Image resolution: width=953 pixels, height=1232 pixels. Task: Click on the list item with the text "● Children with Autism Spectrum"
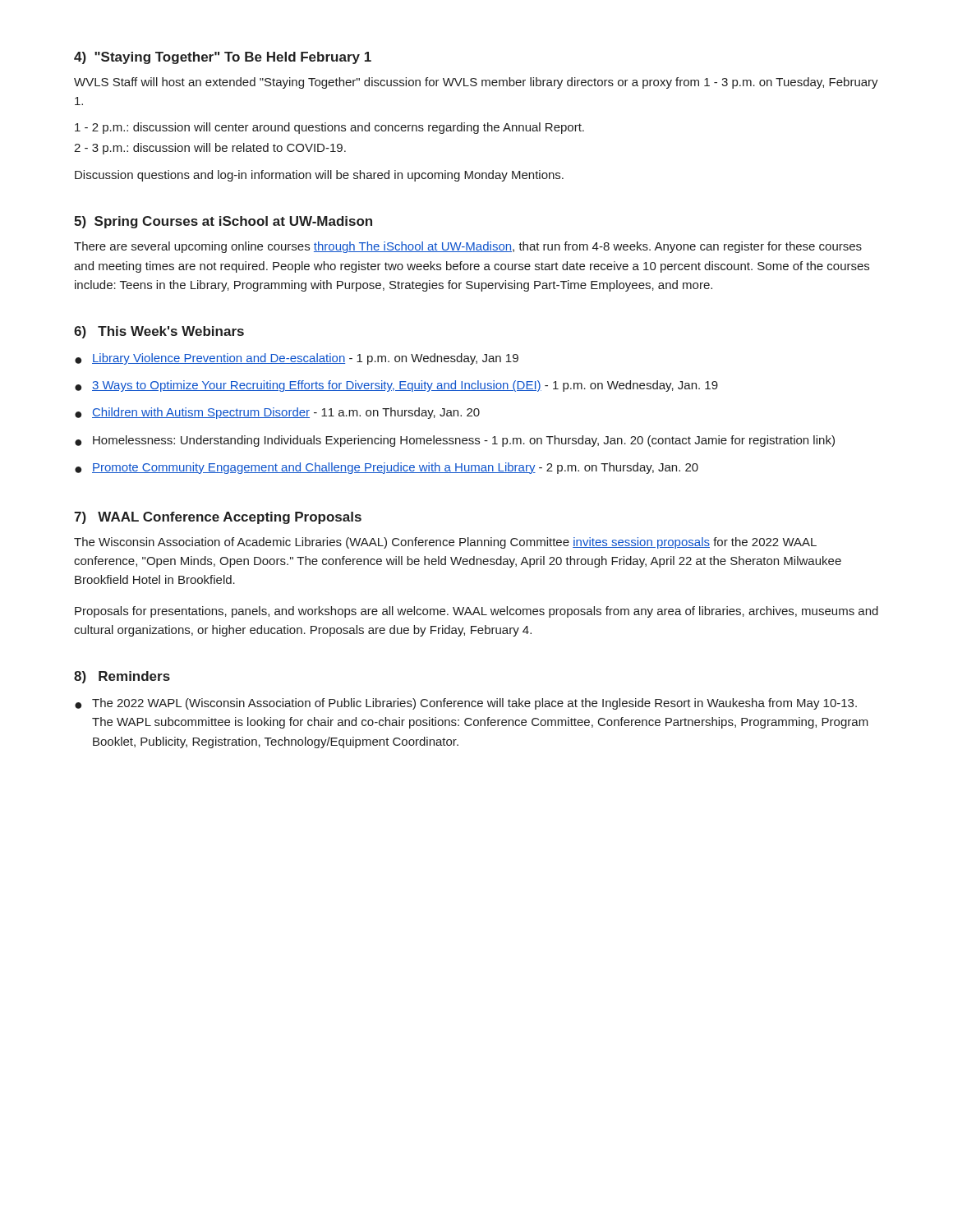[476, 414]
